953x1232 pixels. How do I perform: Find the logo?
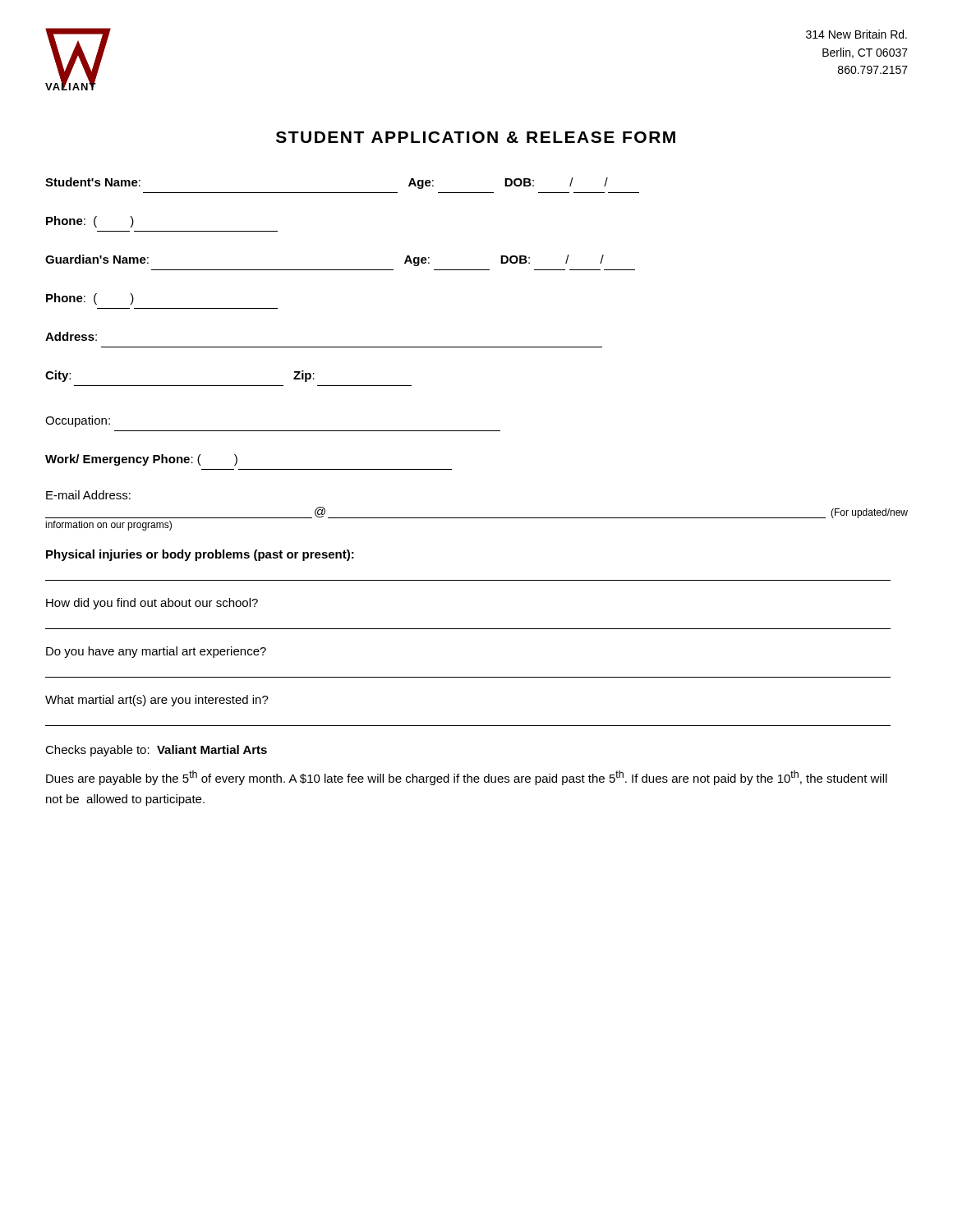click(94, 62)
